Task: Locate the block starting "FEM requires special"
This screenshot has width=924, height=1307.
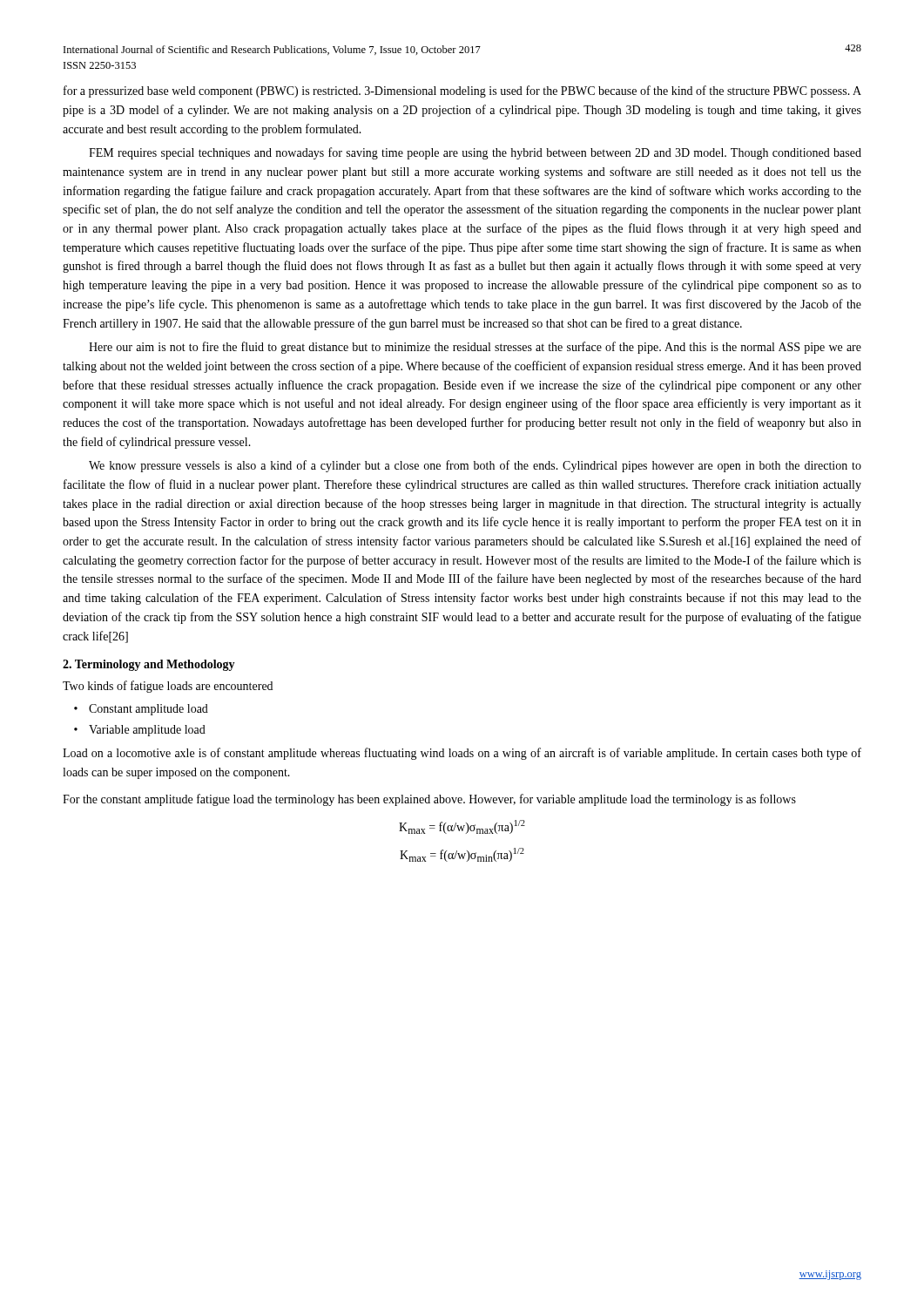Action: [462, 239]
